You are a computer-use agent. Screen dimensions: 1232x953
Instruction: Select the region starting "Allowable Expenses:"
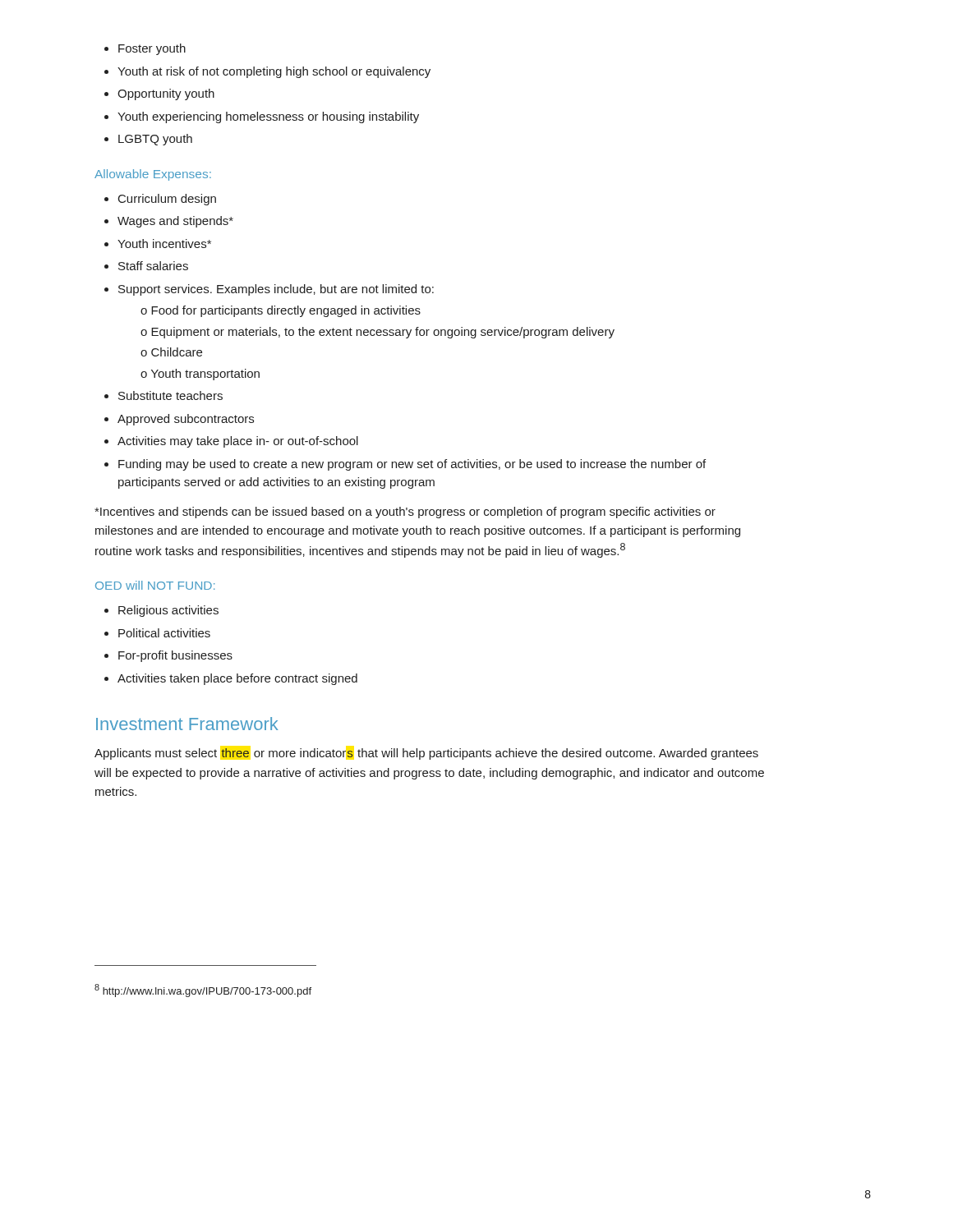153,173
